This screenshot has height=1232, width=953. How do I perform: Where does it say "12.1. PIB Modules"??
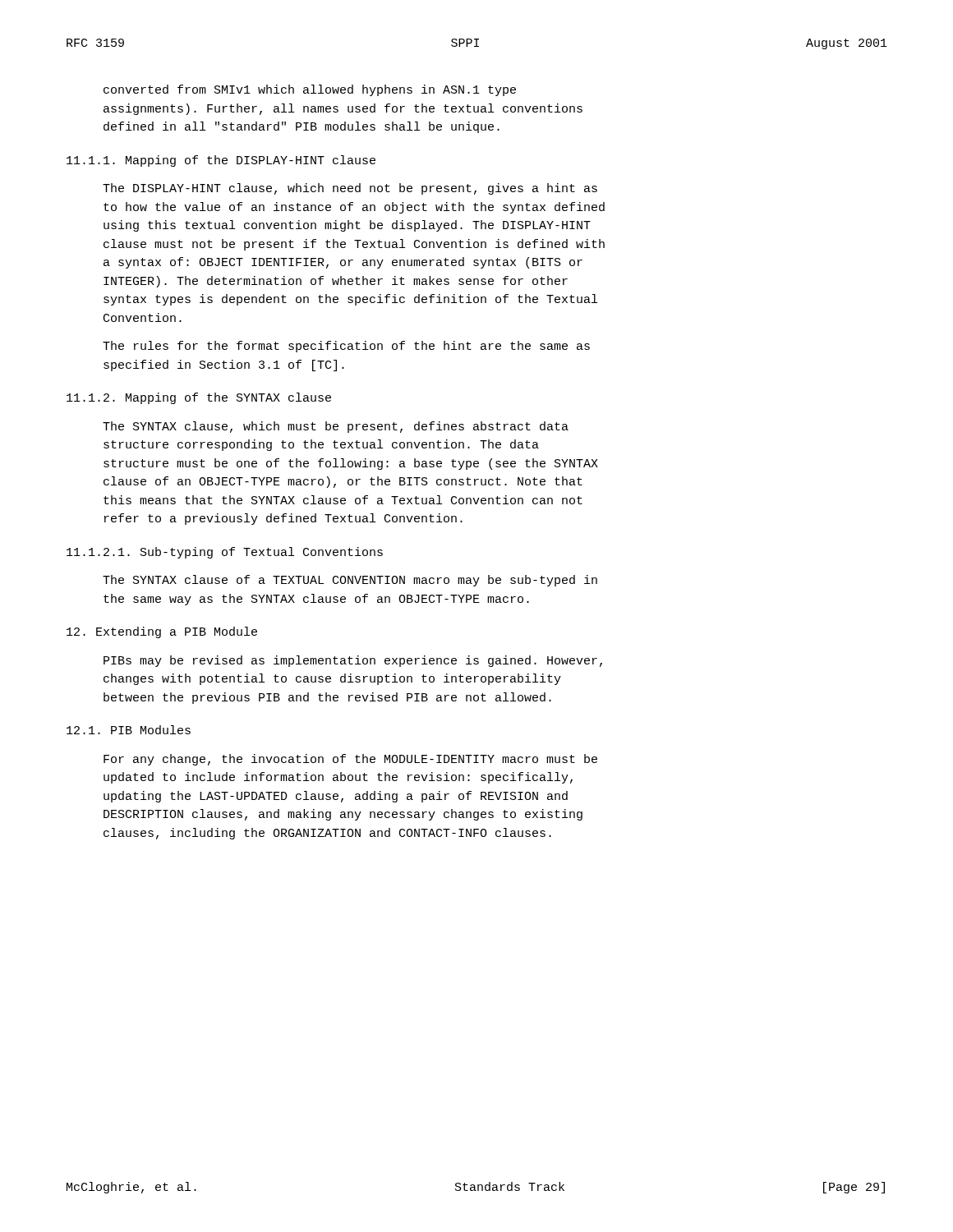pyautogui.click(x=129, y=730)
